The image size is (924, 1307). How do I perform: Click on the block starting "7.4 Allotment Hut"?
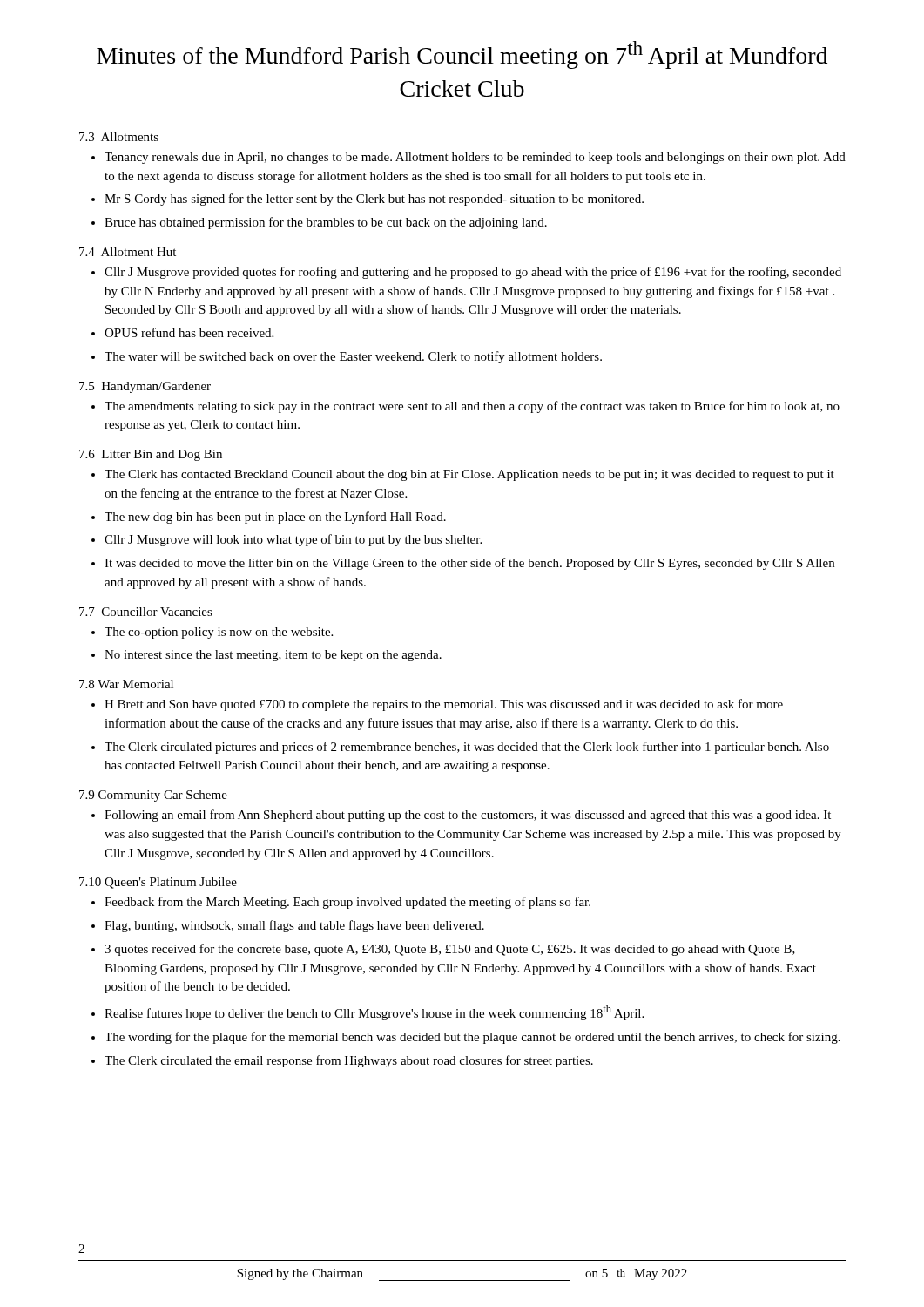pyautogui.click(x=128, y=252)
